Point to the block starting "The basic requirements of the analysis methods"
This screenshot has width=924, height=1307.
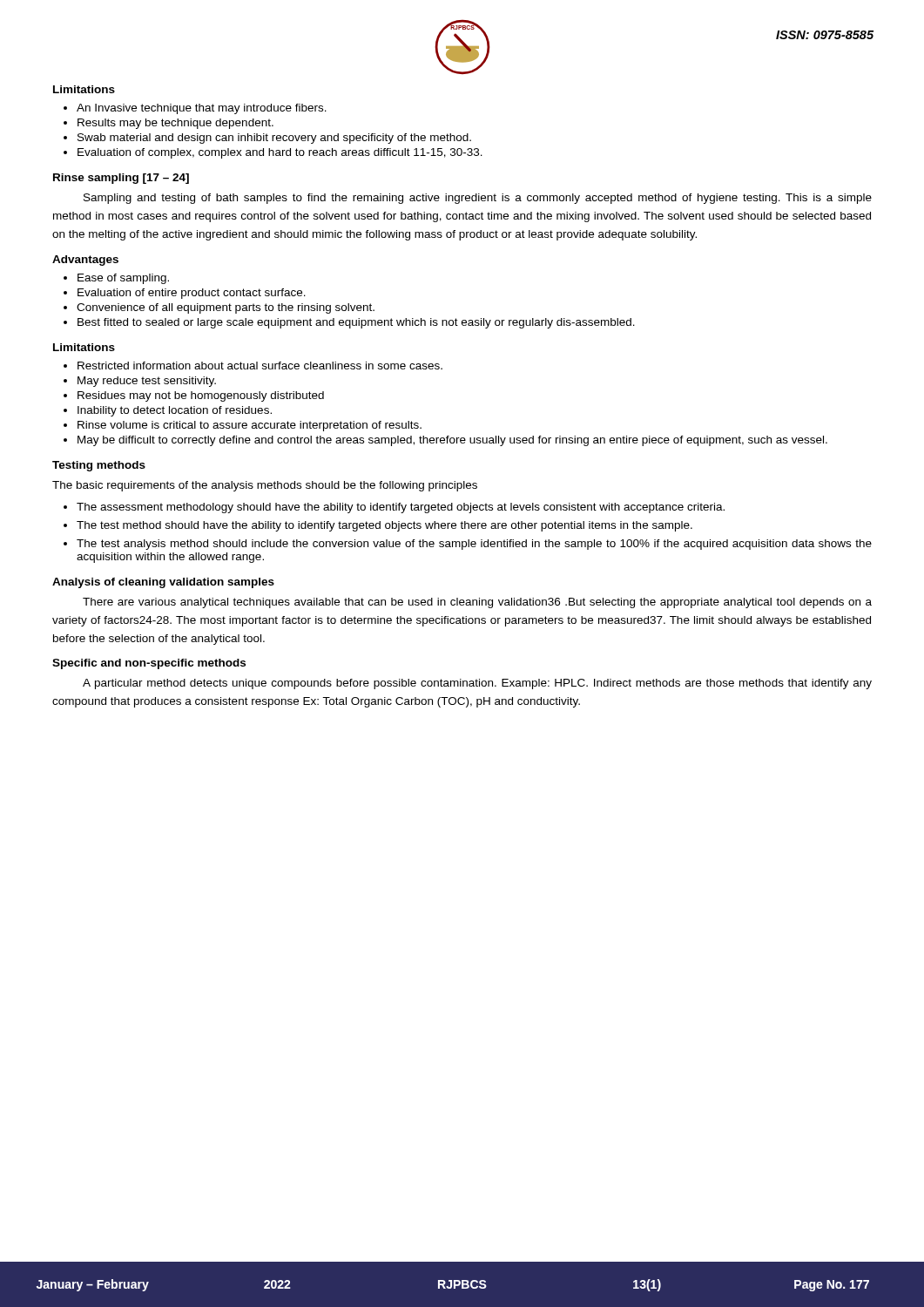point(265,485)
